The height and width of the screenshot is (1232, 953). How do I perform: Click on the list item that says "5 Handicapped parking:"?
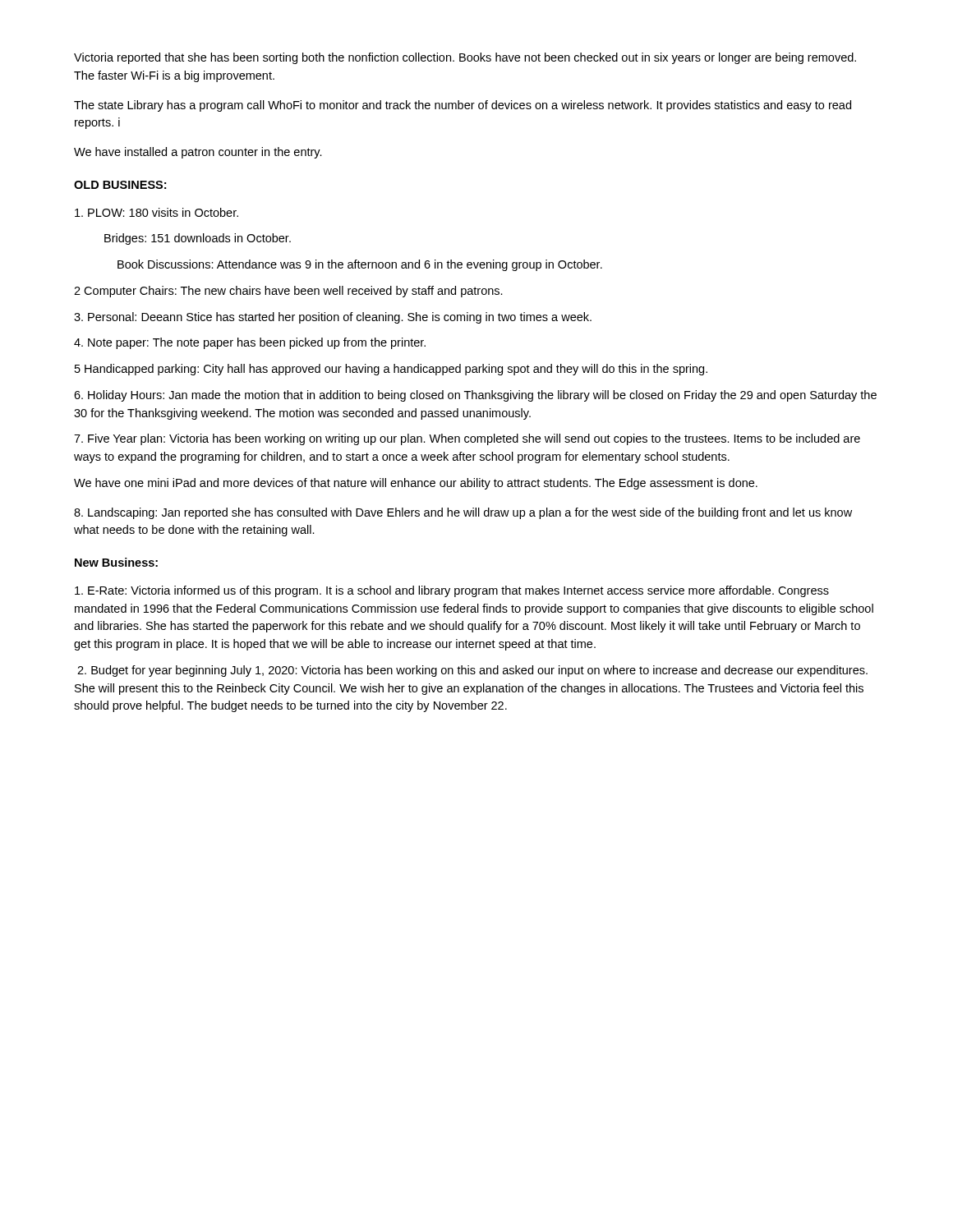point(391,369)
